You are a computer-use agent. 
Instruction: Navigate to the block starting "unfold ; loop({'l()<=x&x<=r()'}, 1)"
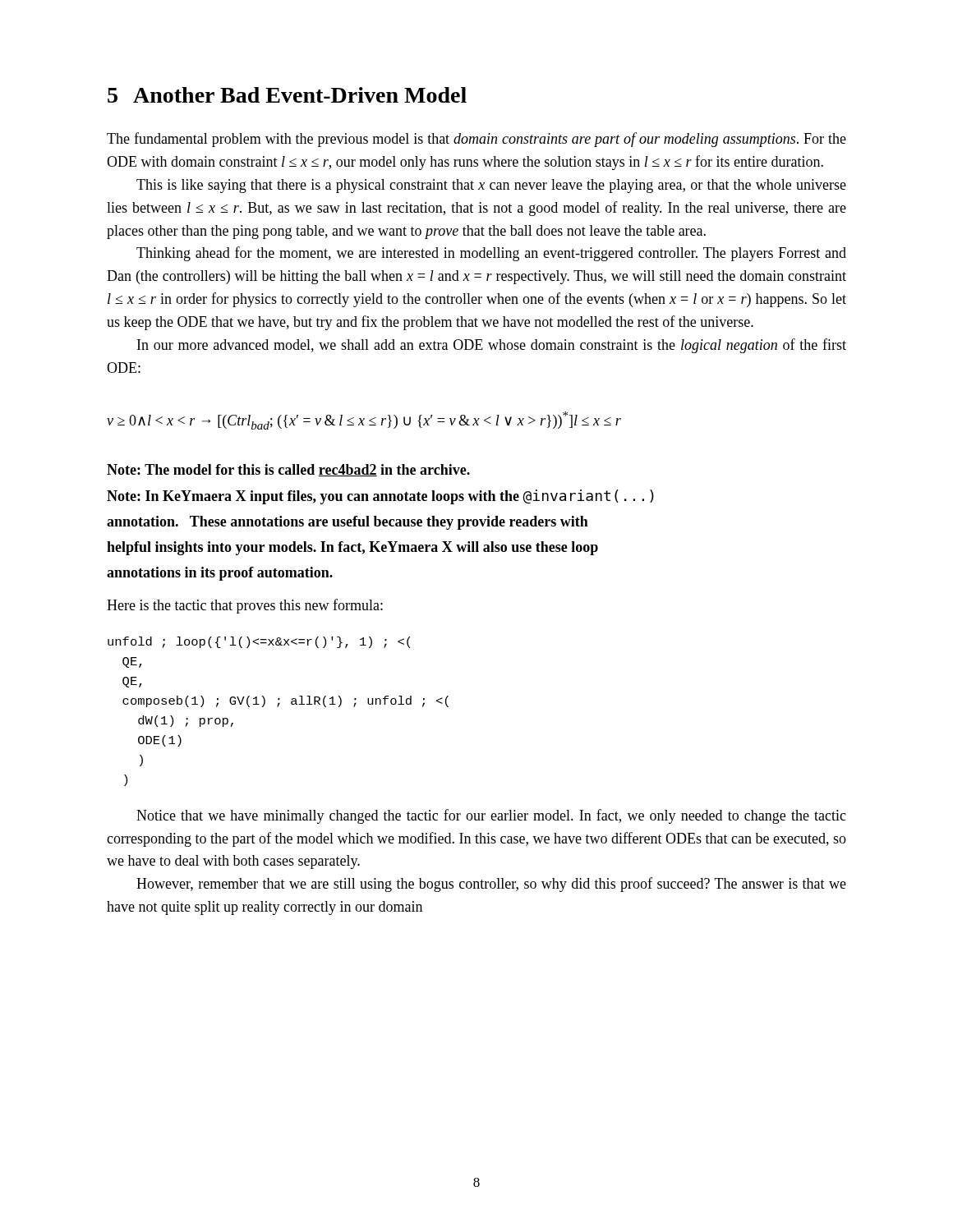click(259, 642)
